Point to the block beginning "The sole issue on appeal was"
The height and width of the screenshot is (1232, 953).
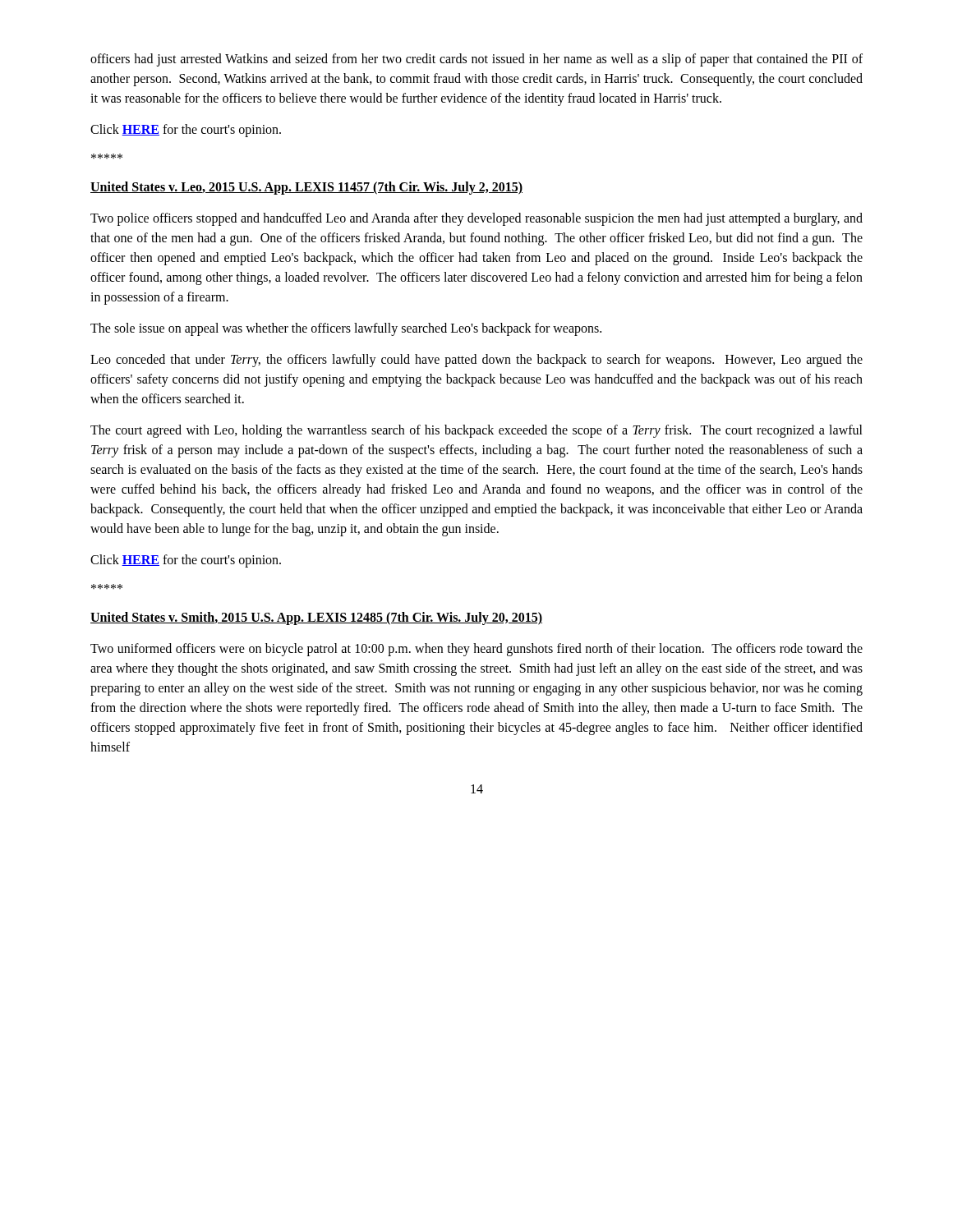pos(346,328)
